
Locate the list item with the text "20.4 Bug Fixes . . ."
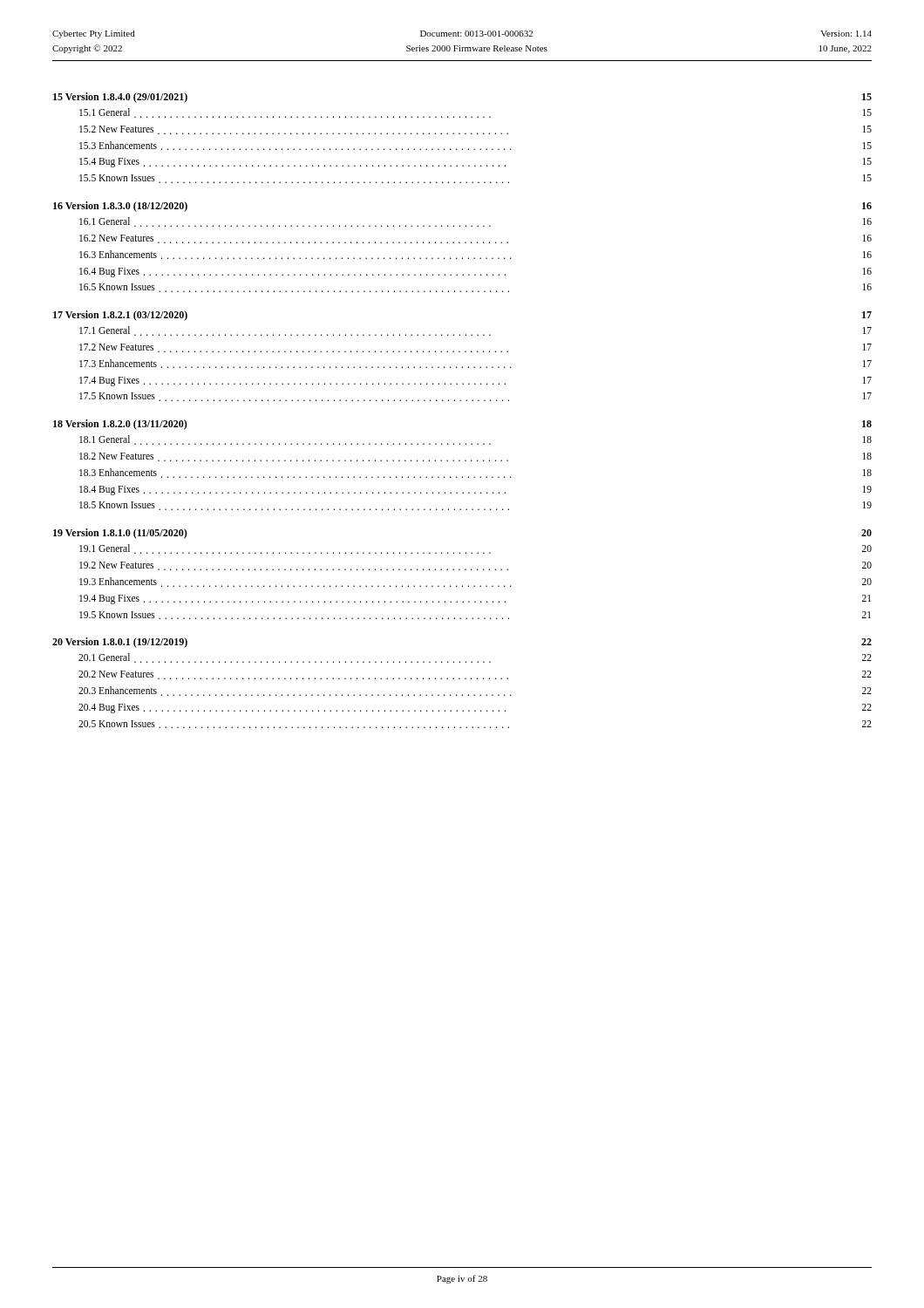(475, 708)
